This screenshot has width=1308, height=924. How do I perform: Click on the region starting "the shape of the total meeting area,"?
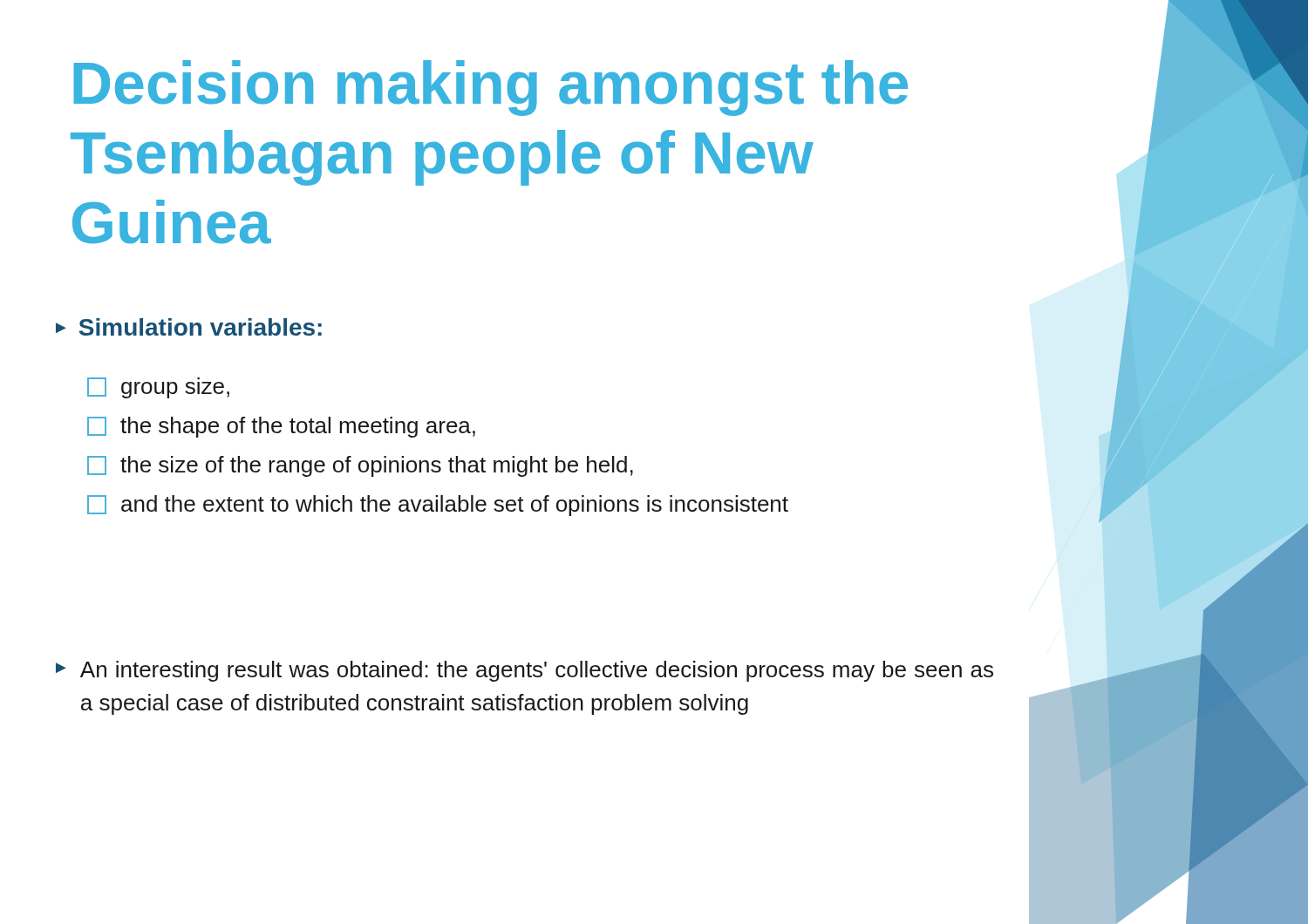point(282,426)
